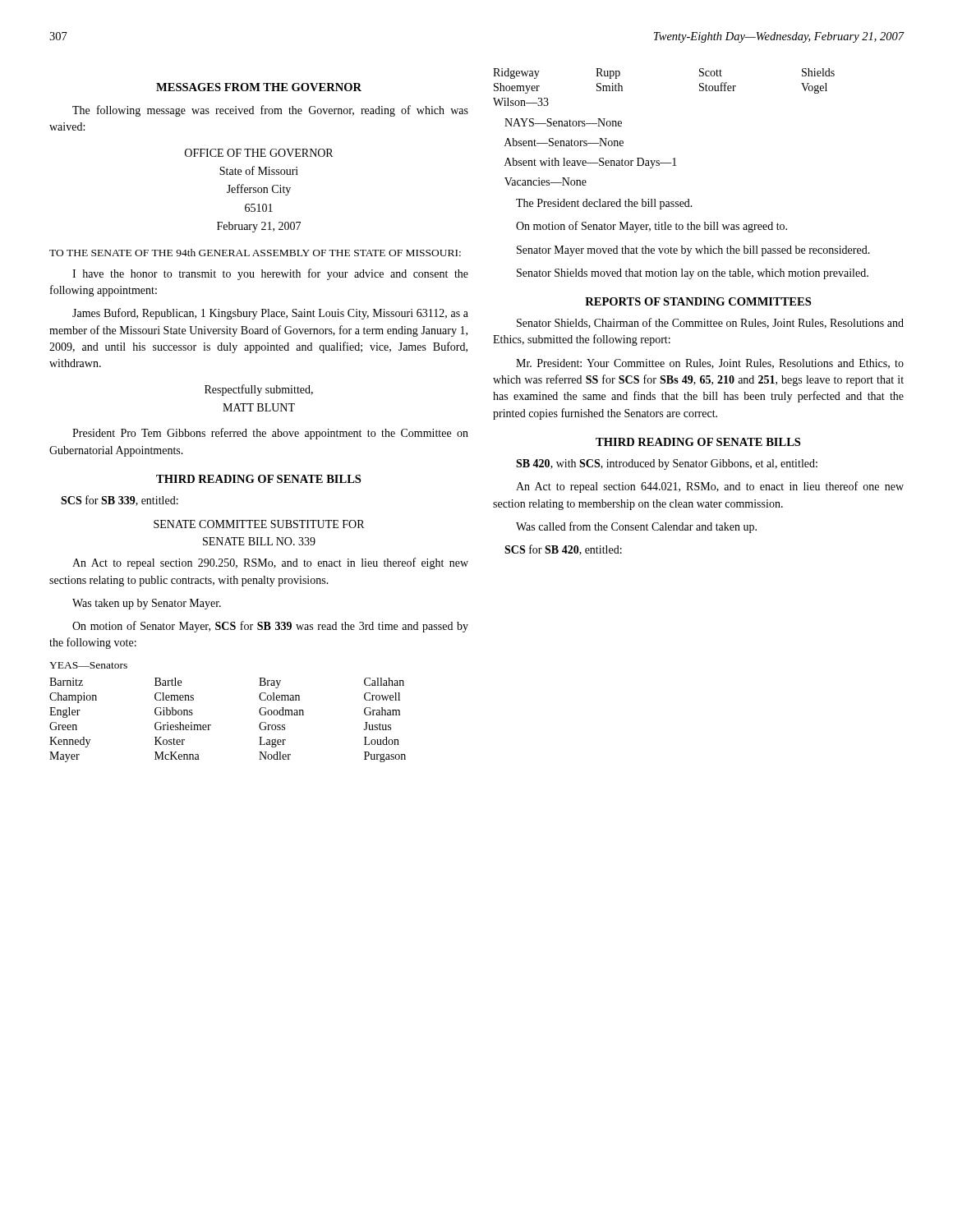This screenshot has width=953, height=1232.
Task: Find the block on this page that starts "President Pro Tem Gibbons referred the above appointment"
Action: point(259,442)
